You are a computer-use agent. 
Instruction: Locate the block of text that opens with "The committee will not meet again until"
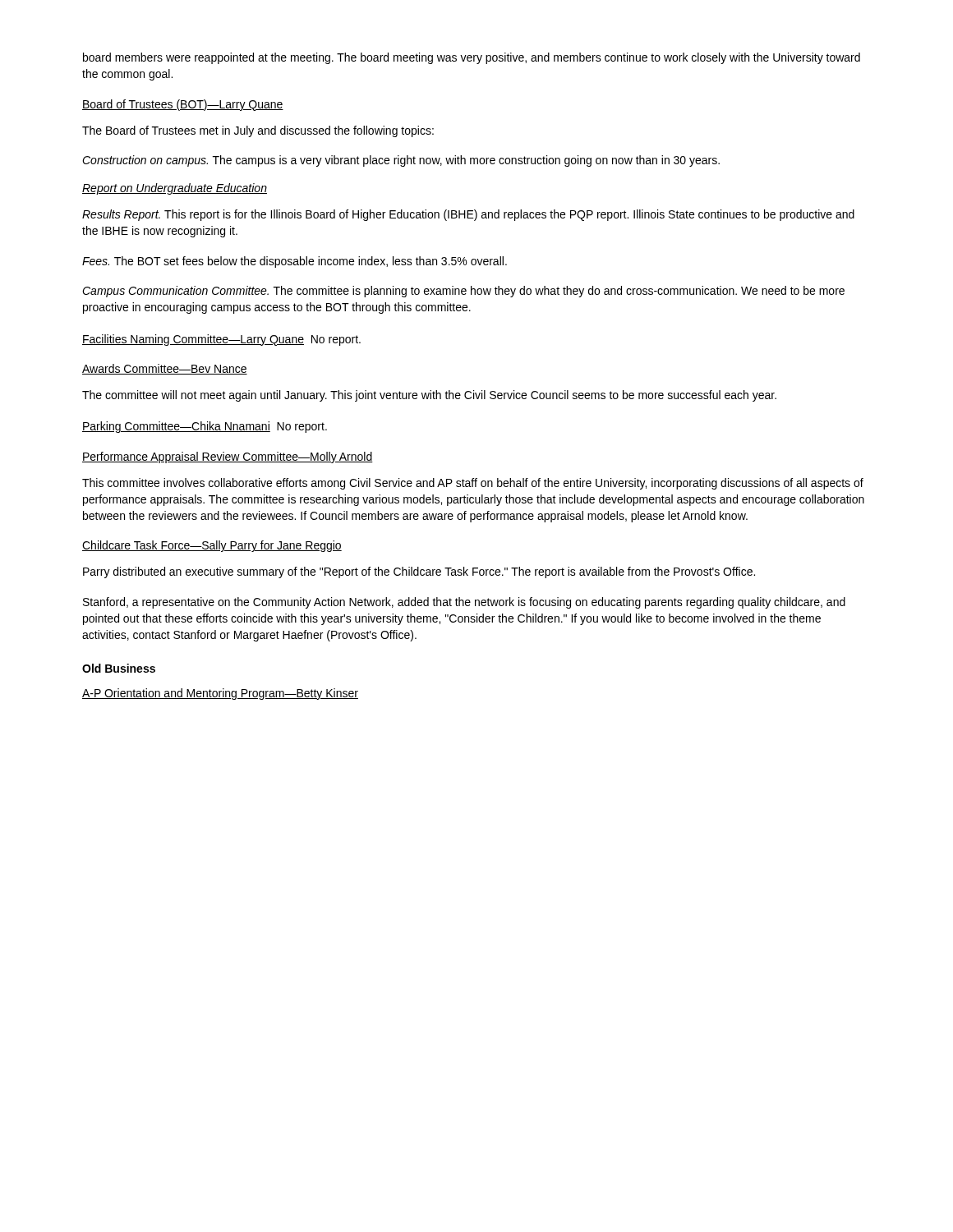(x=430, y=395)
